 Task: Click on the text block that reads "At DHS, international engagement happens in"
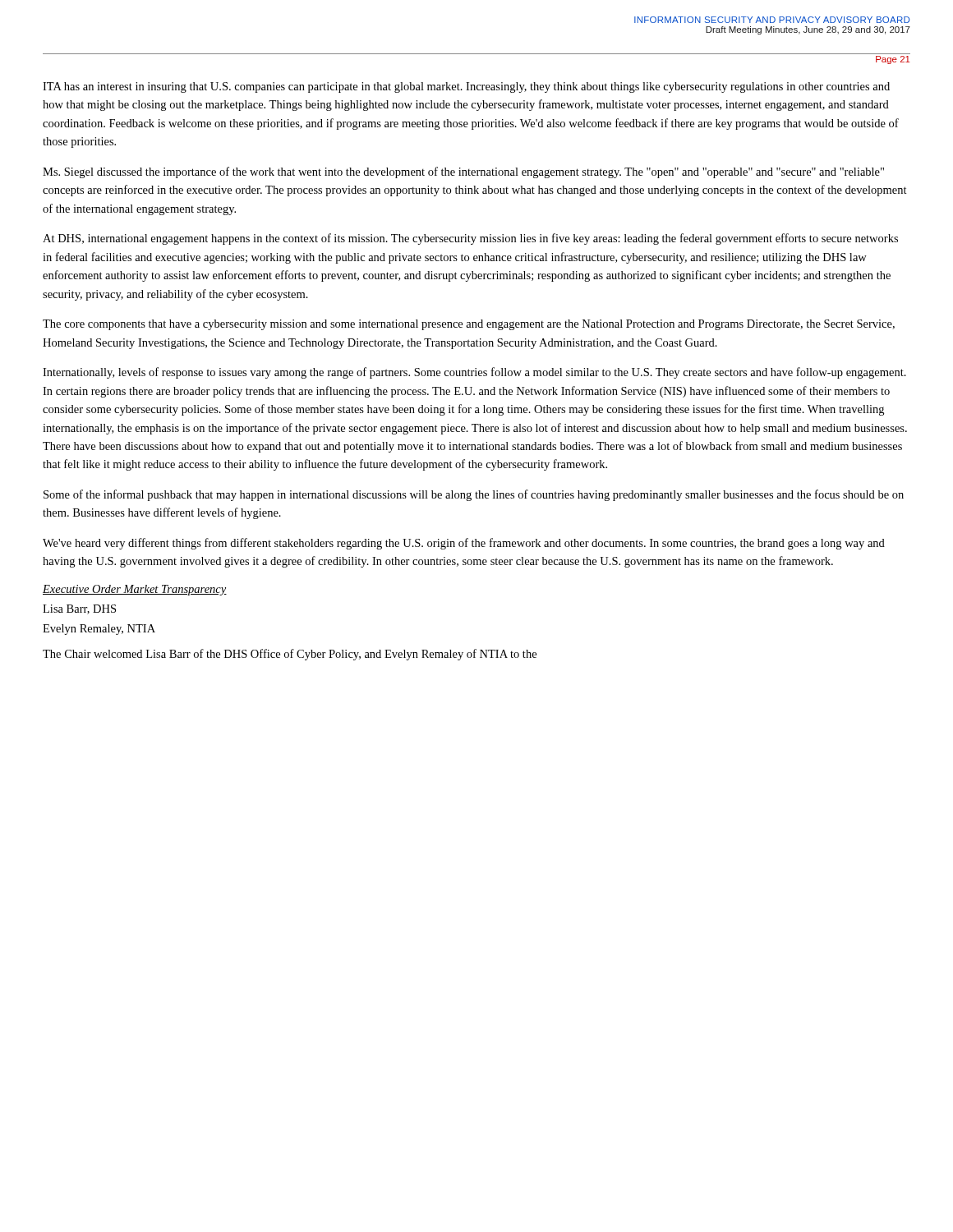(x=471, y=266)
